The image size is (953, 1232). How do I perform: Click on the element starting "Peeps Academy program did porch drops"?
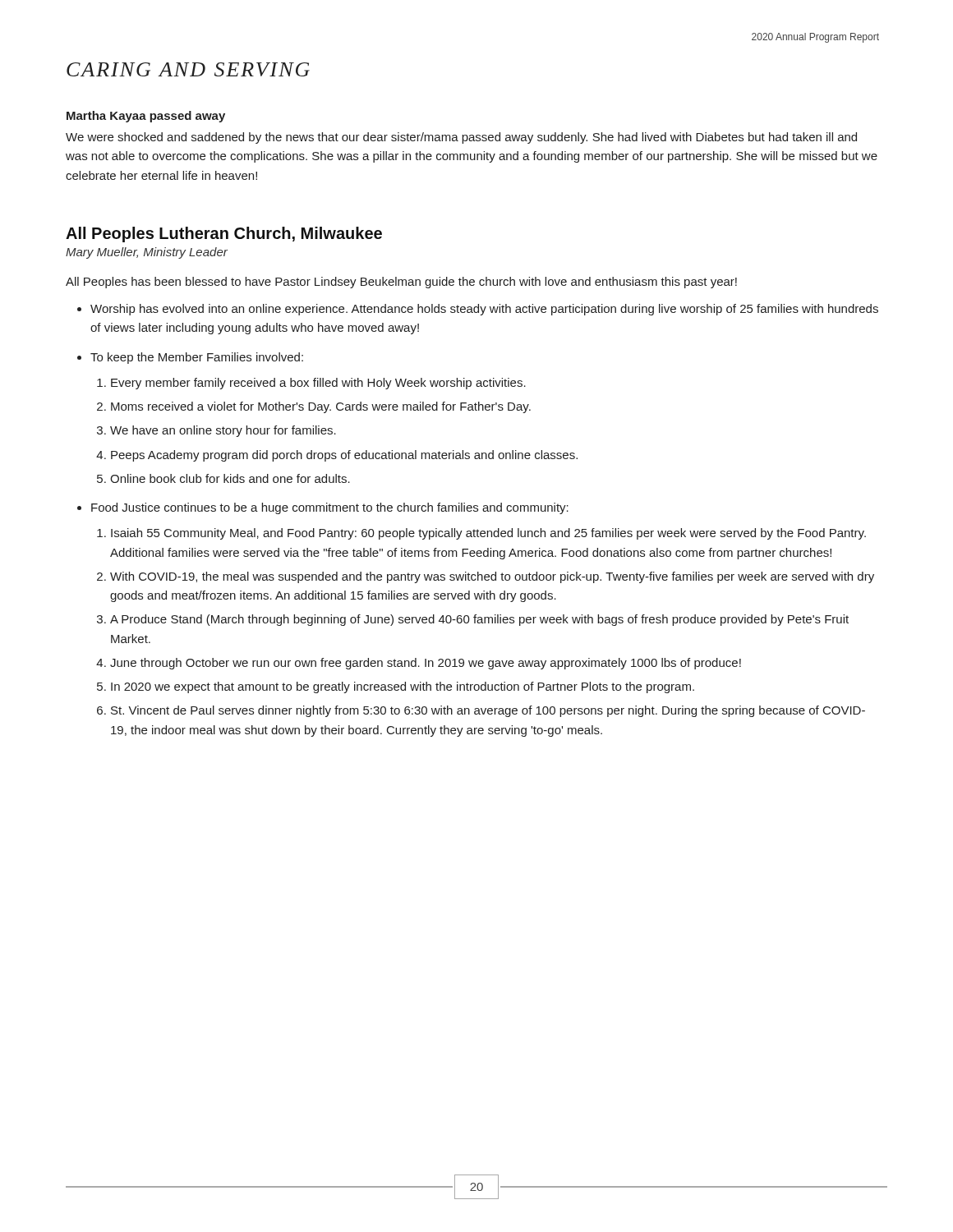[344, 454]
